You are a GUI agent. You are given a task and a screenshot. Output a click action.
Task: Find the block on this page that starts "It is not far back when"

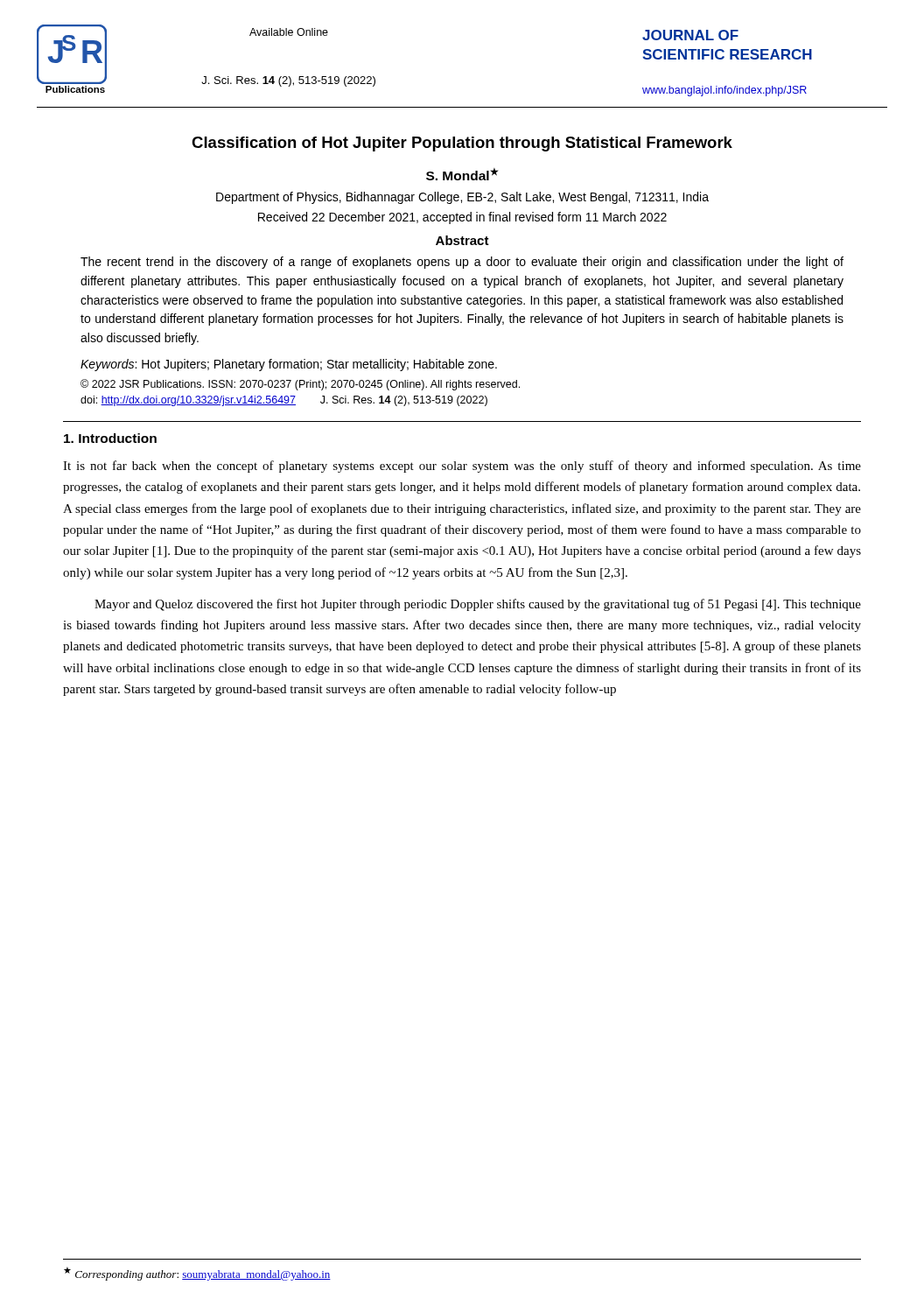pos(462,519)
